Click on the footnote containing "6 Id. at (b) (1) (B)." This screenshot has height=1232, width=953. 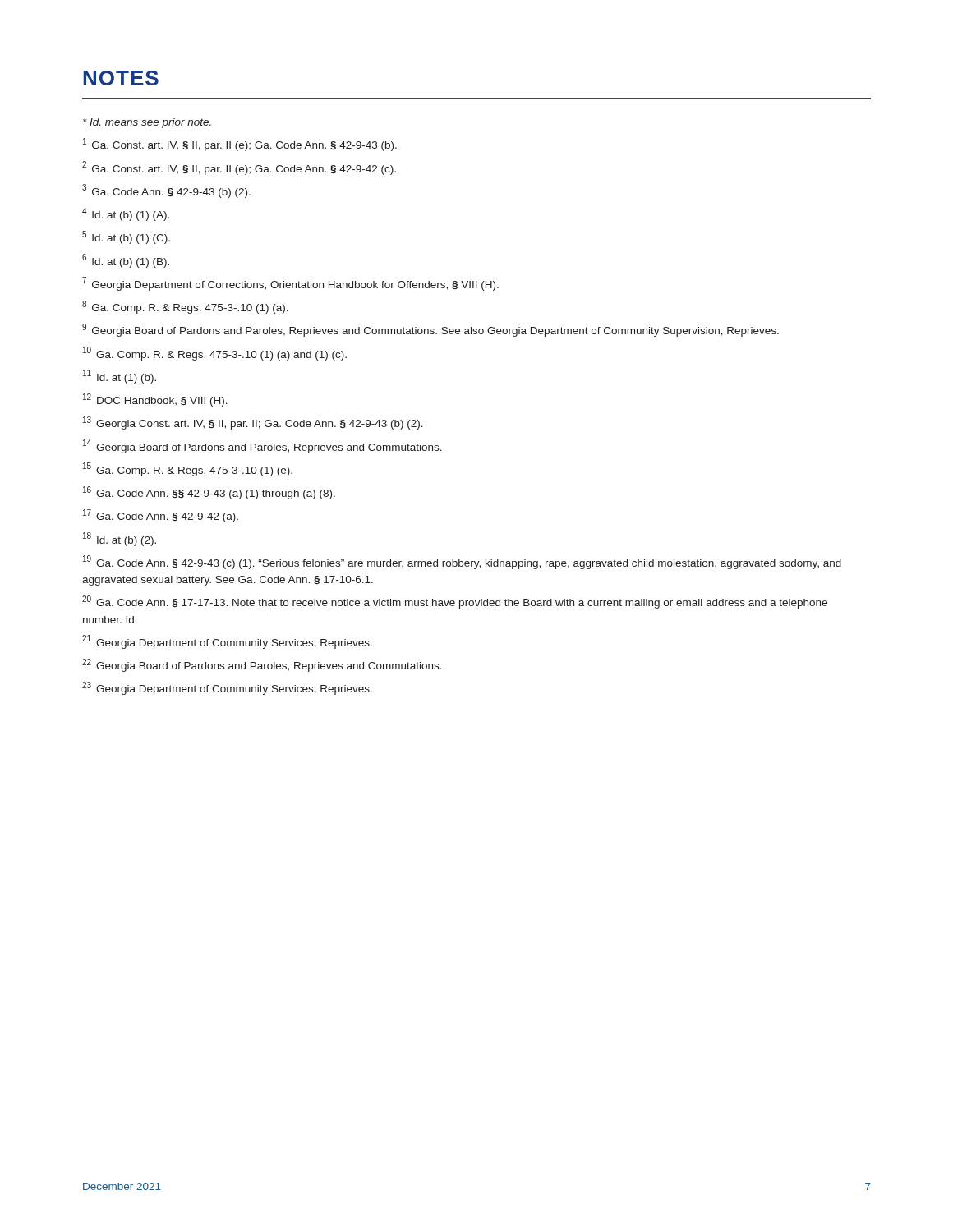click(126, 260)
